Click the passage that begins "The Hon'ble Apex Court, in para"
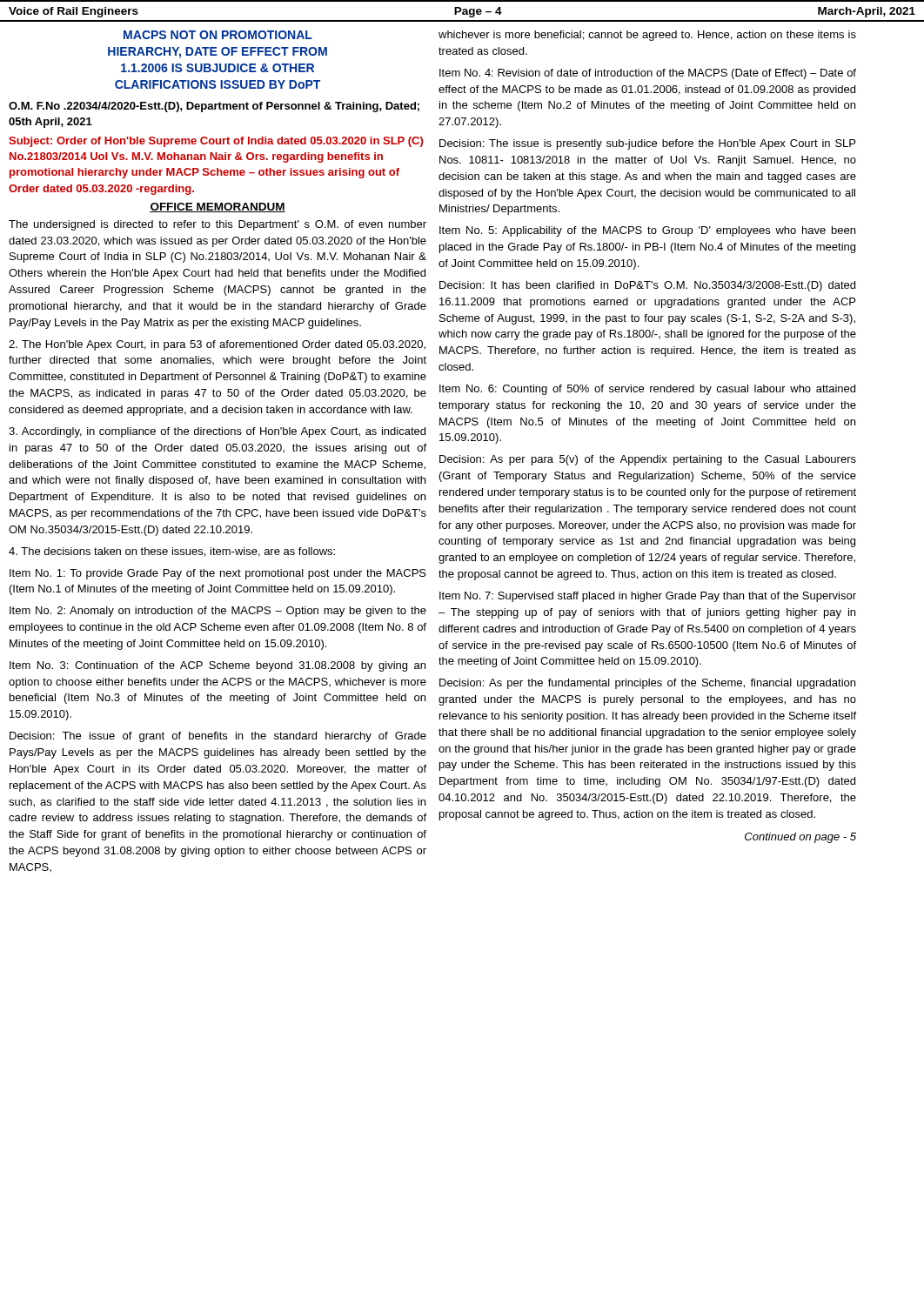The height and width of the screenshot is (1305, 924). click(x=218, y=376)
